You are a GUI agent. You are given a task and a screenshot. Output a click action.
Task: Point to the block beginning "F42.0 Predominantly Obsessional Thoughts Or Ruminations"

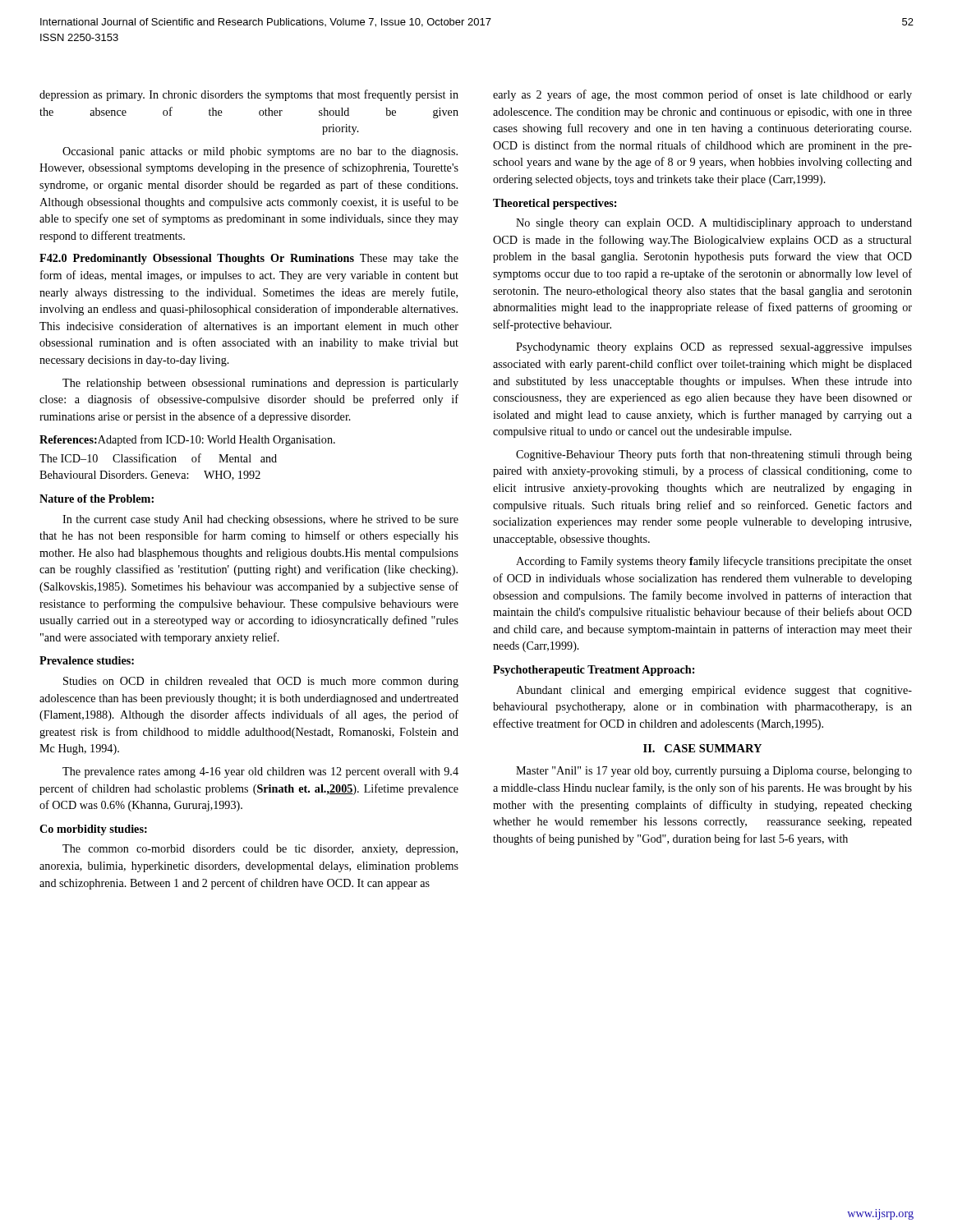[x=249, y=309]
